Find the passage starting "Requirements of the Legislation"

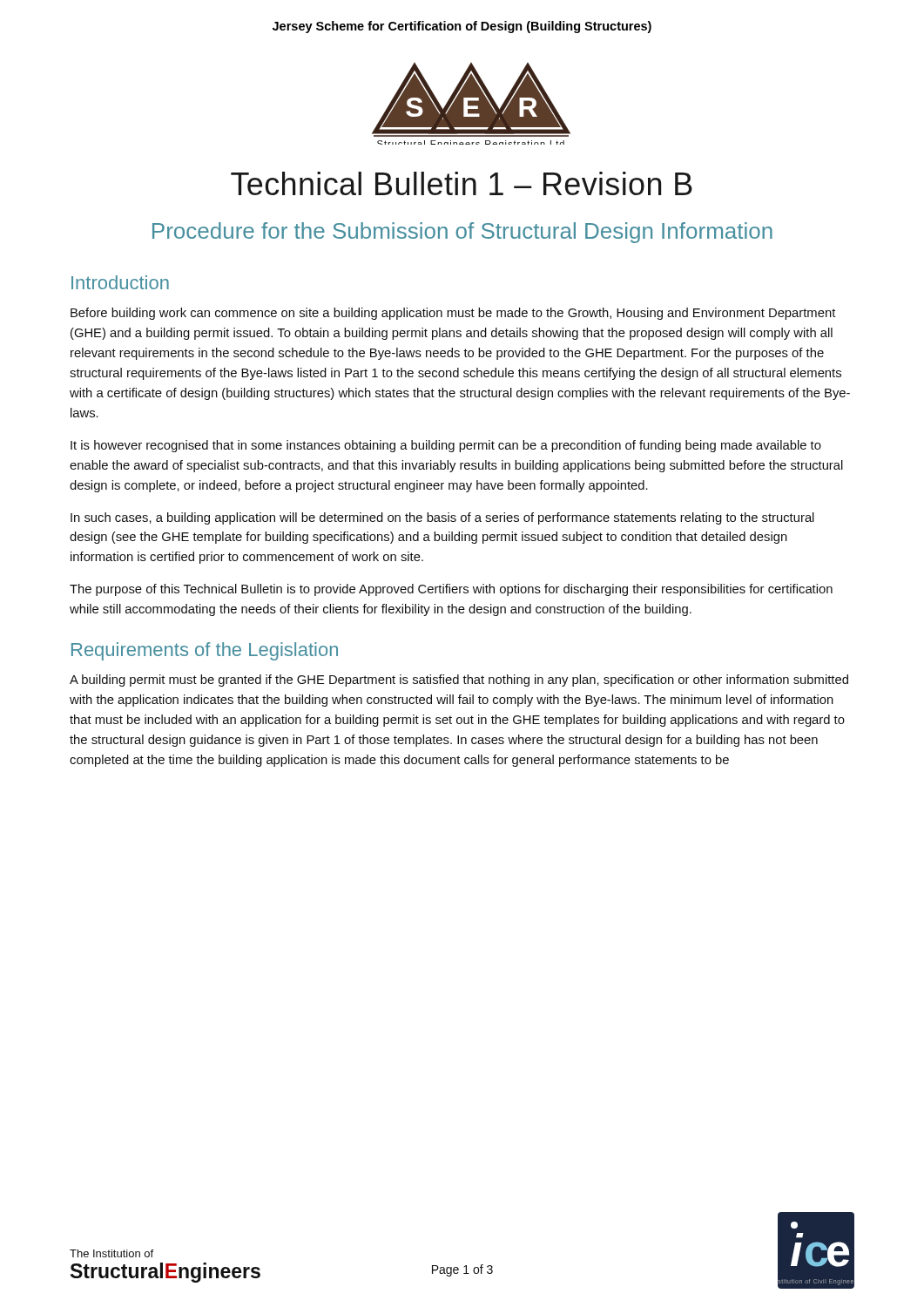click(x=204, y=650)
